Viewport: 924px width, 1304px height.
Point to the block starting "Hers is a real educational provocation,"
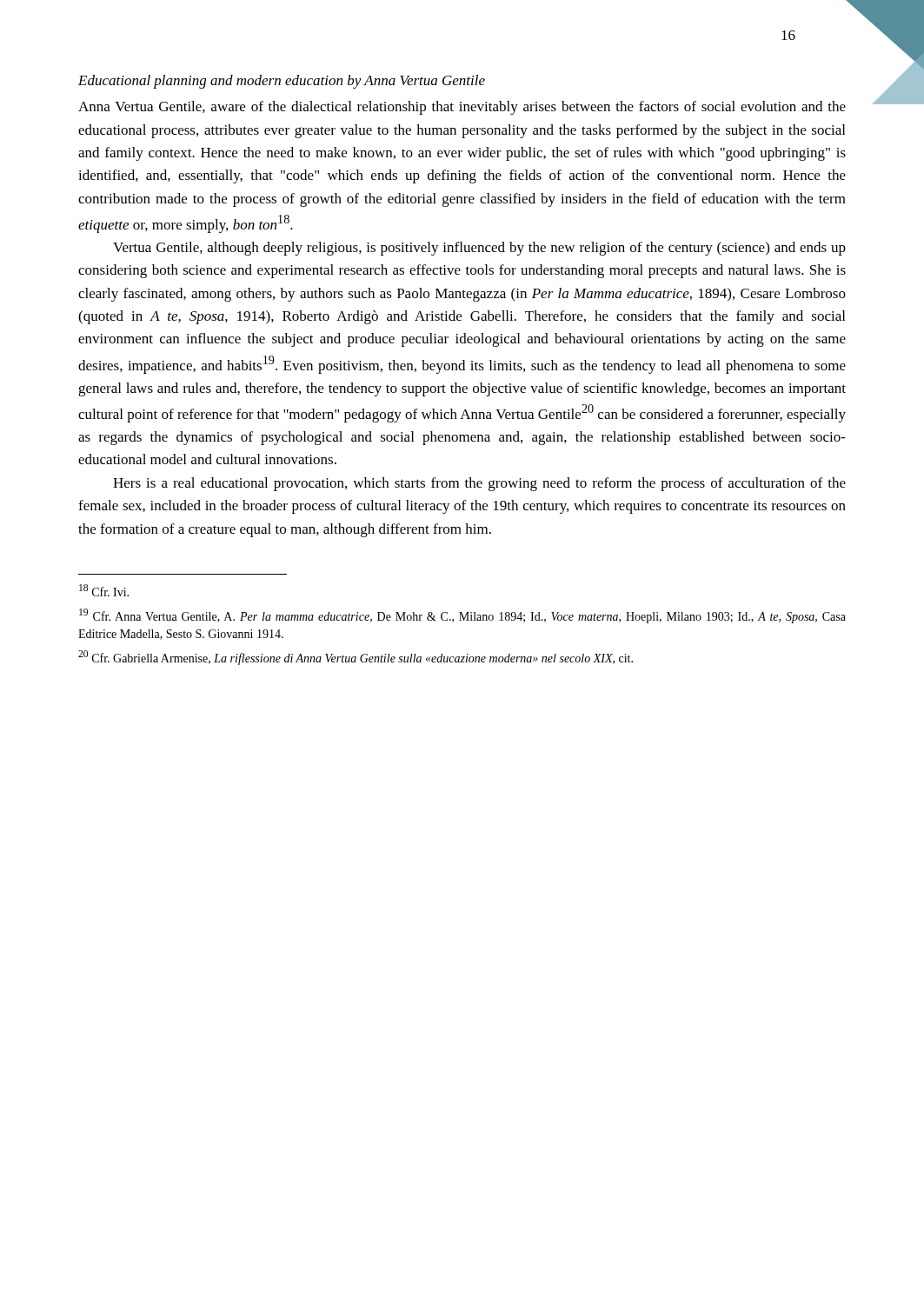click(462, 506)
